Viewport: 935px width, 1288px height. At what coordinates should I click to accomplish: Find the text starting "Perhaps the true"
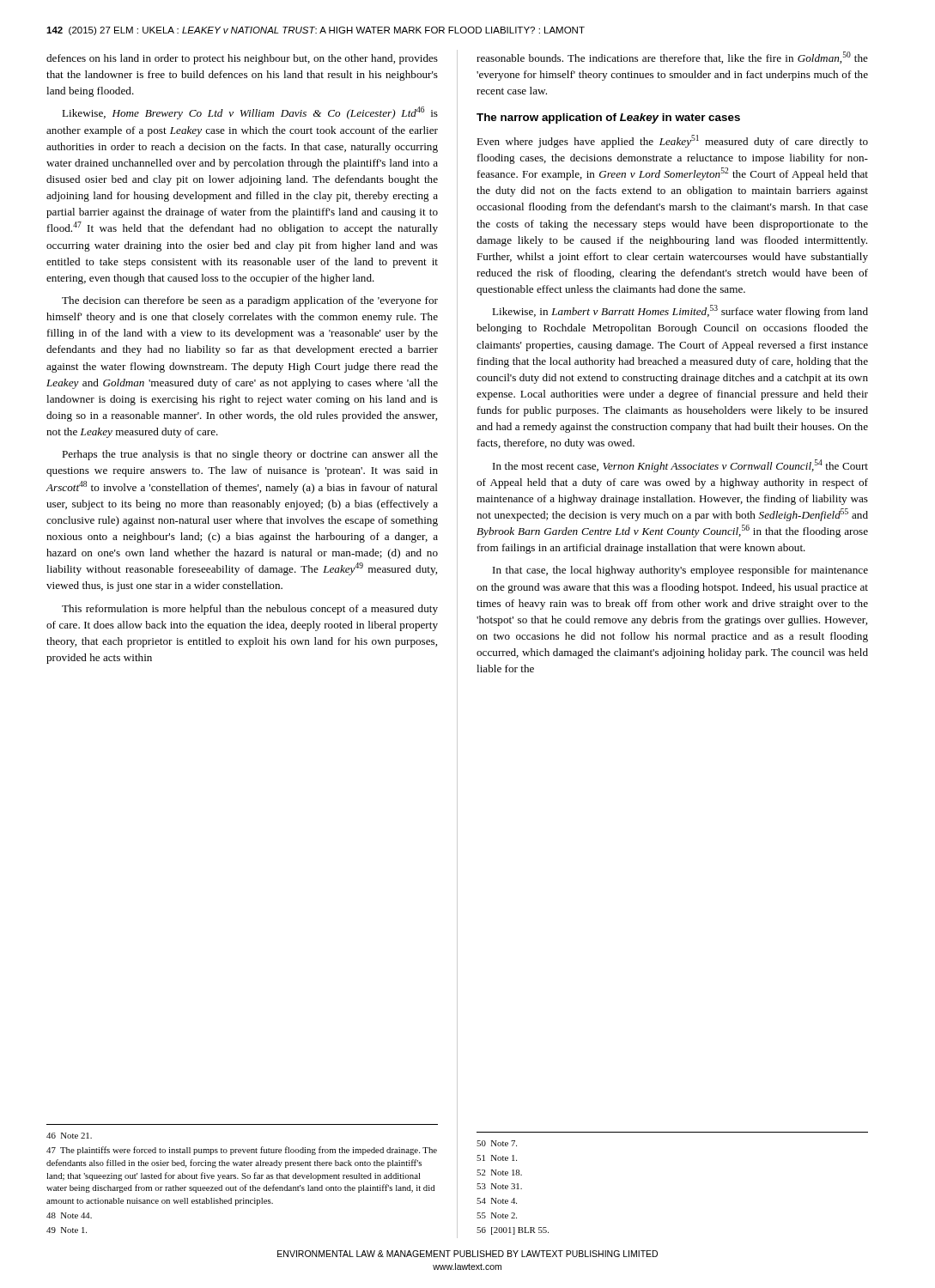pos(242,520)
